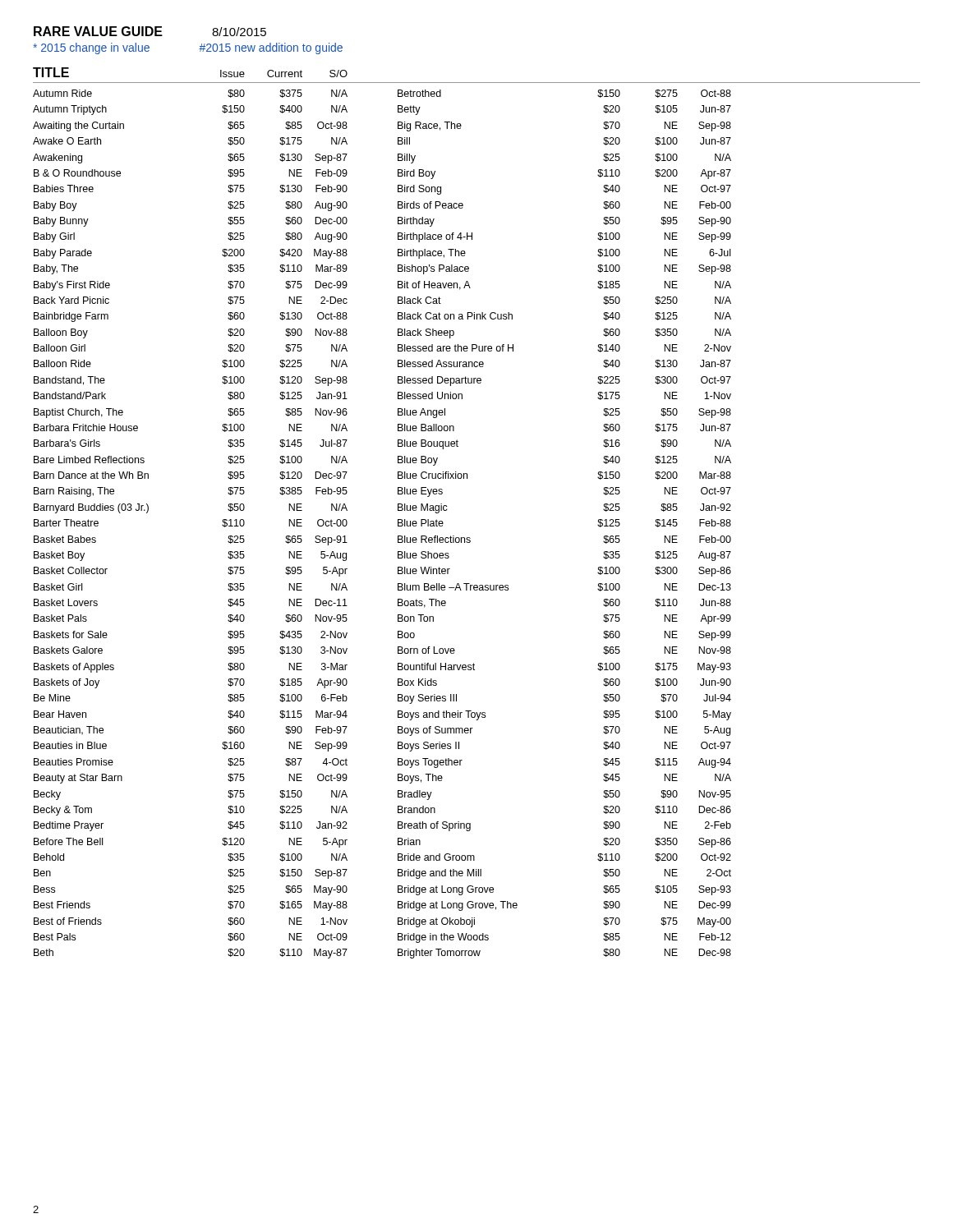Locate the table with the text "TITLE Issue Current"

point(476,514)
